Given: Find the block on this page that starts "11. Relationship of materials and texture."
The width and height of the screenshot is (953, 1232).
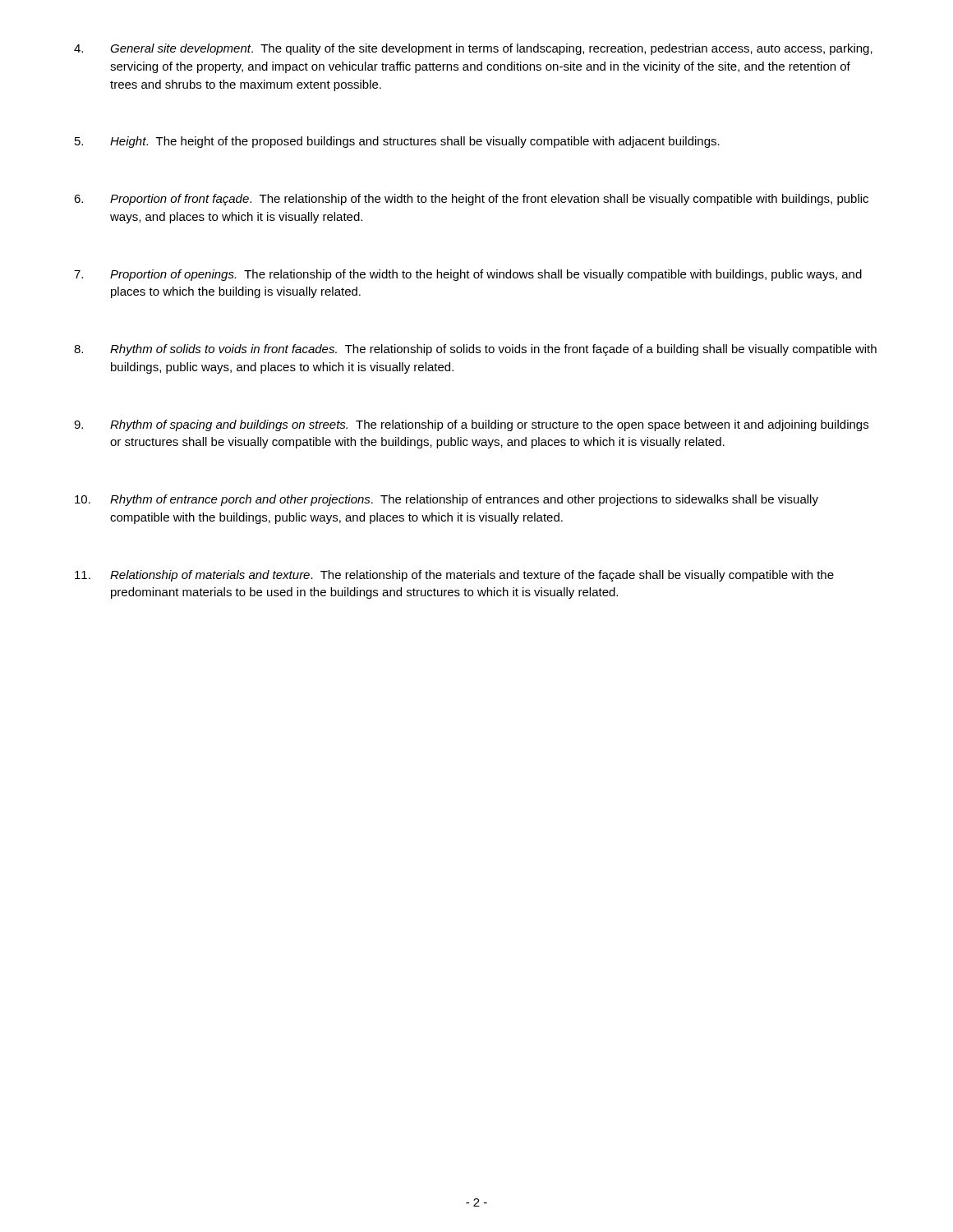Looking at the screenshot, I should [x=476, y=583].
